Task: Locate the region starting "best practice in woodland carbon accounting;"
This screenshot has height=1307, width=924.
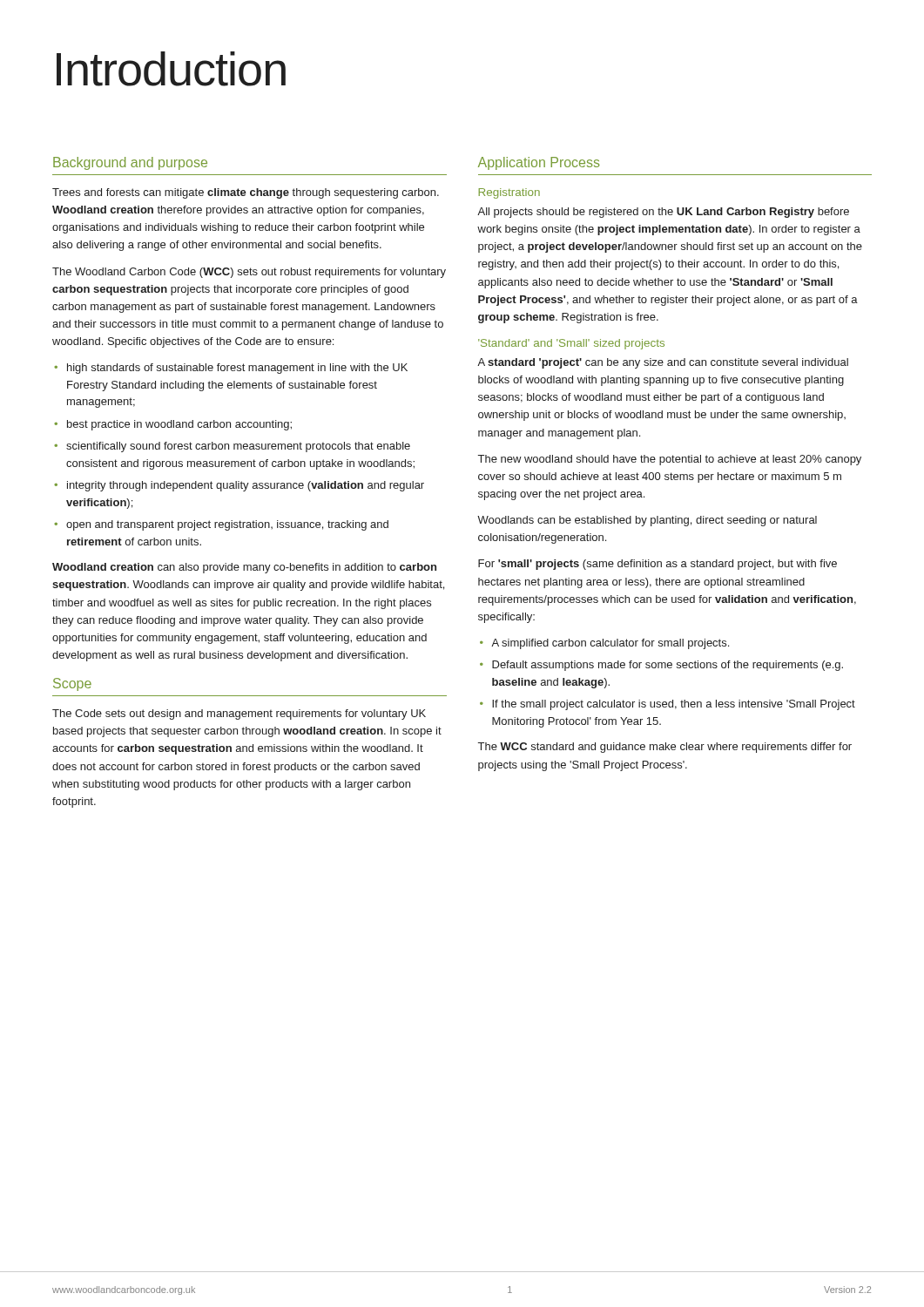Action: pos(179,424)
